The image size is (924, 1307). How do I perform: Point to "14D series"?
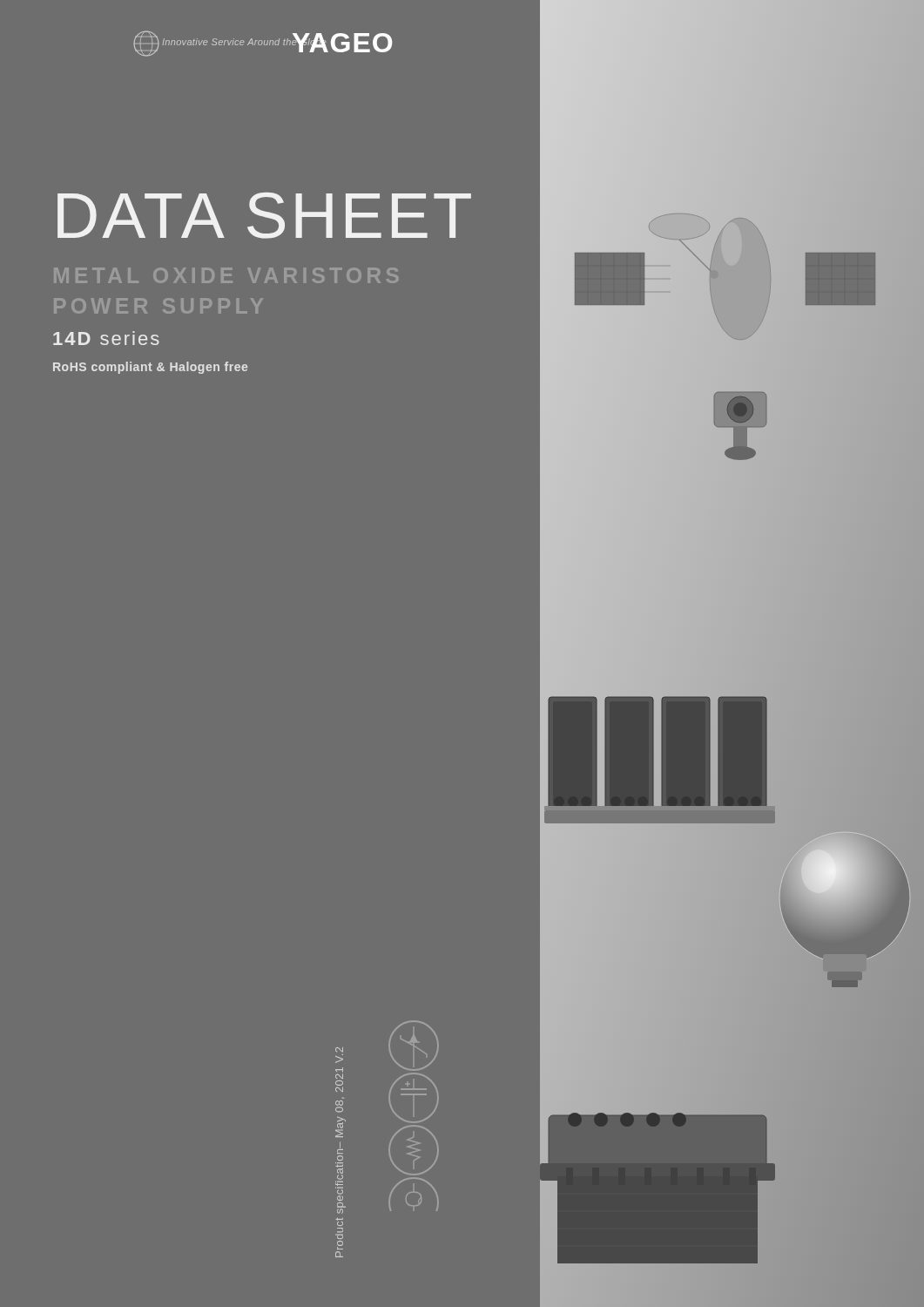point(107,339)
